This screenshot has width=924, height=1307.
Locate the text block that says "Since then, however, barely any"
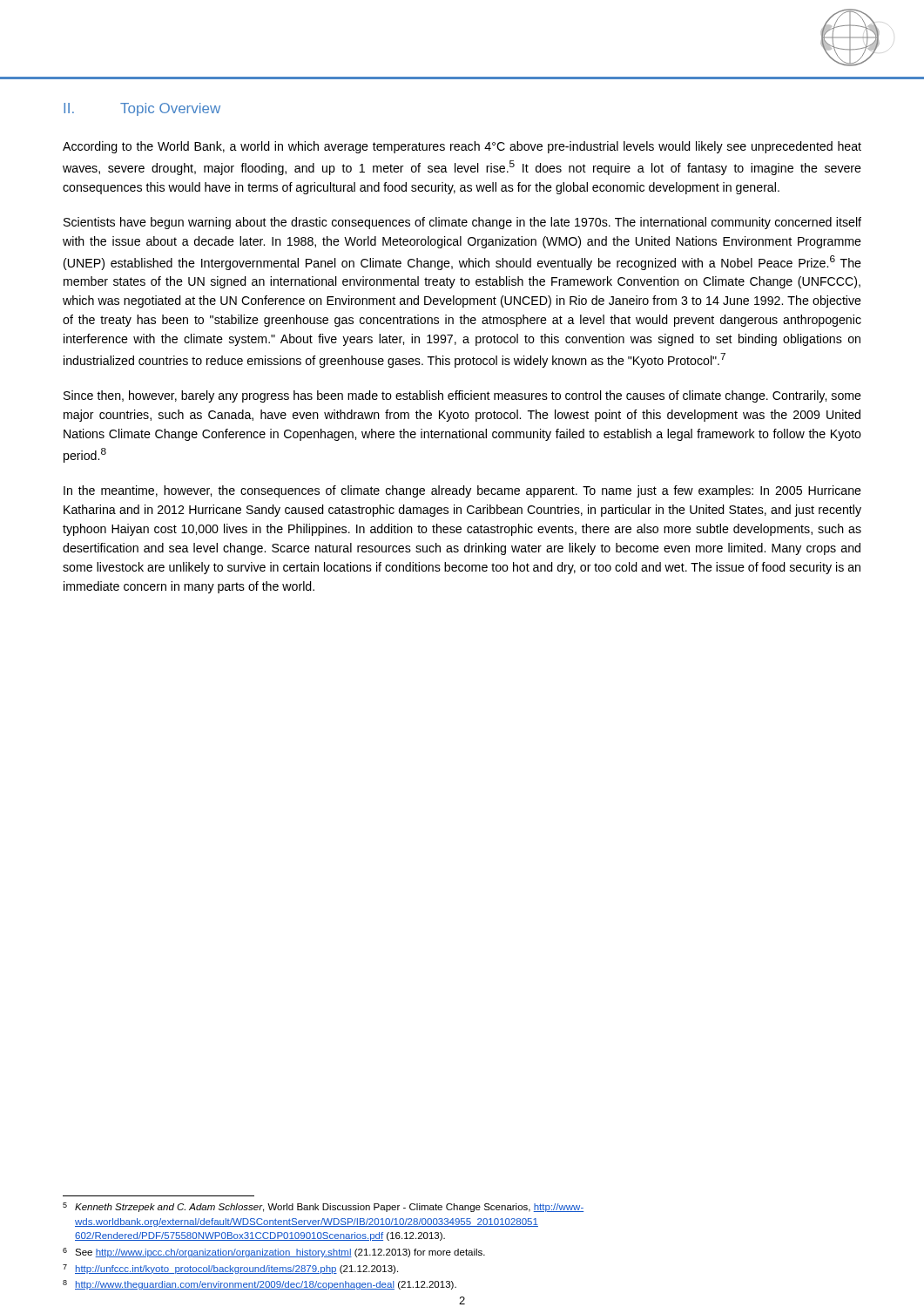(462, 426)
